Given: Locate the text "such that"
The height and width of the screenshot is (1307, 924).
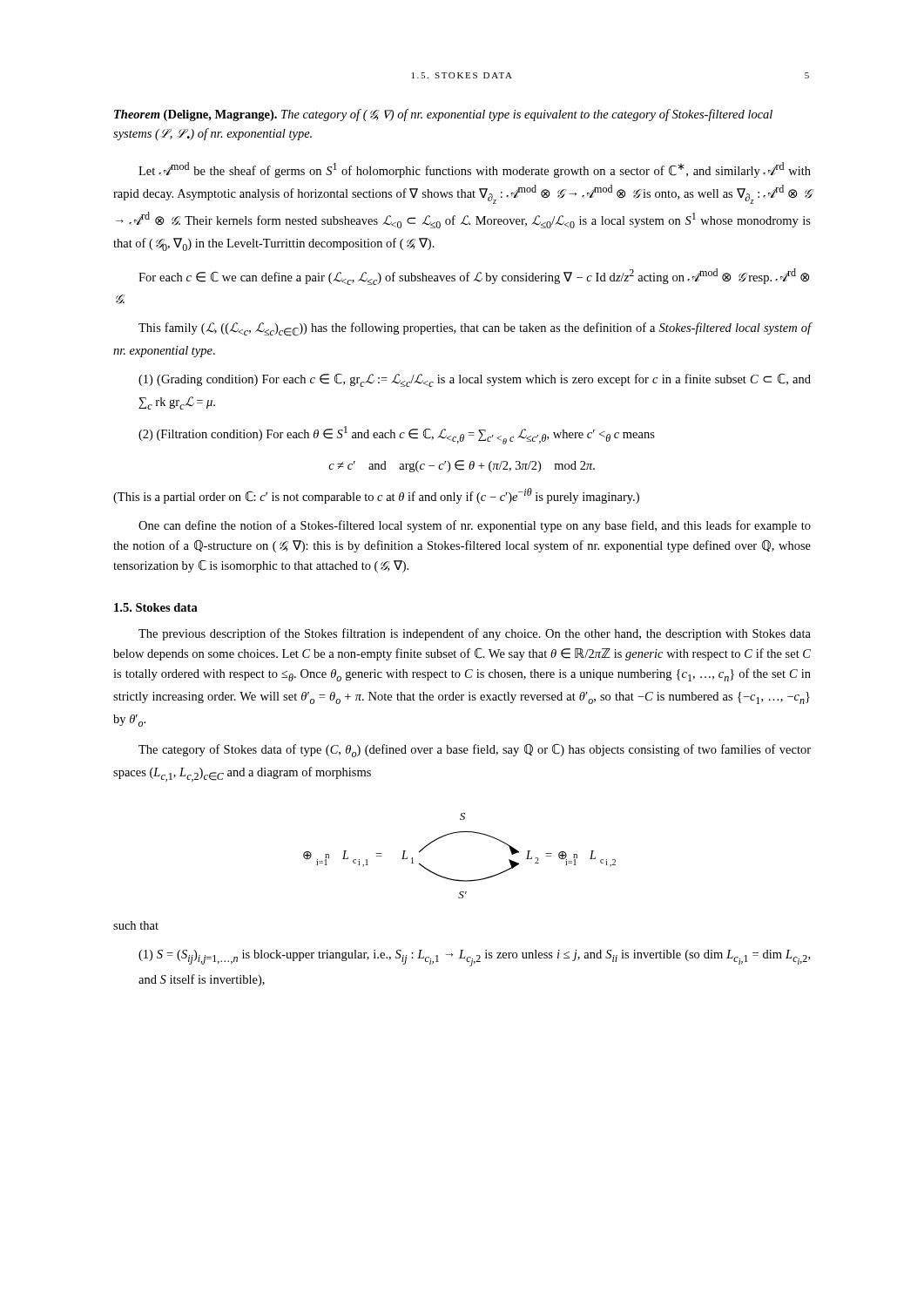Looking at the screenshot, I should [136, 926].
